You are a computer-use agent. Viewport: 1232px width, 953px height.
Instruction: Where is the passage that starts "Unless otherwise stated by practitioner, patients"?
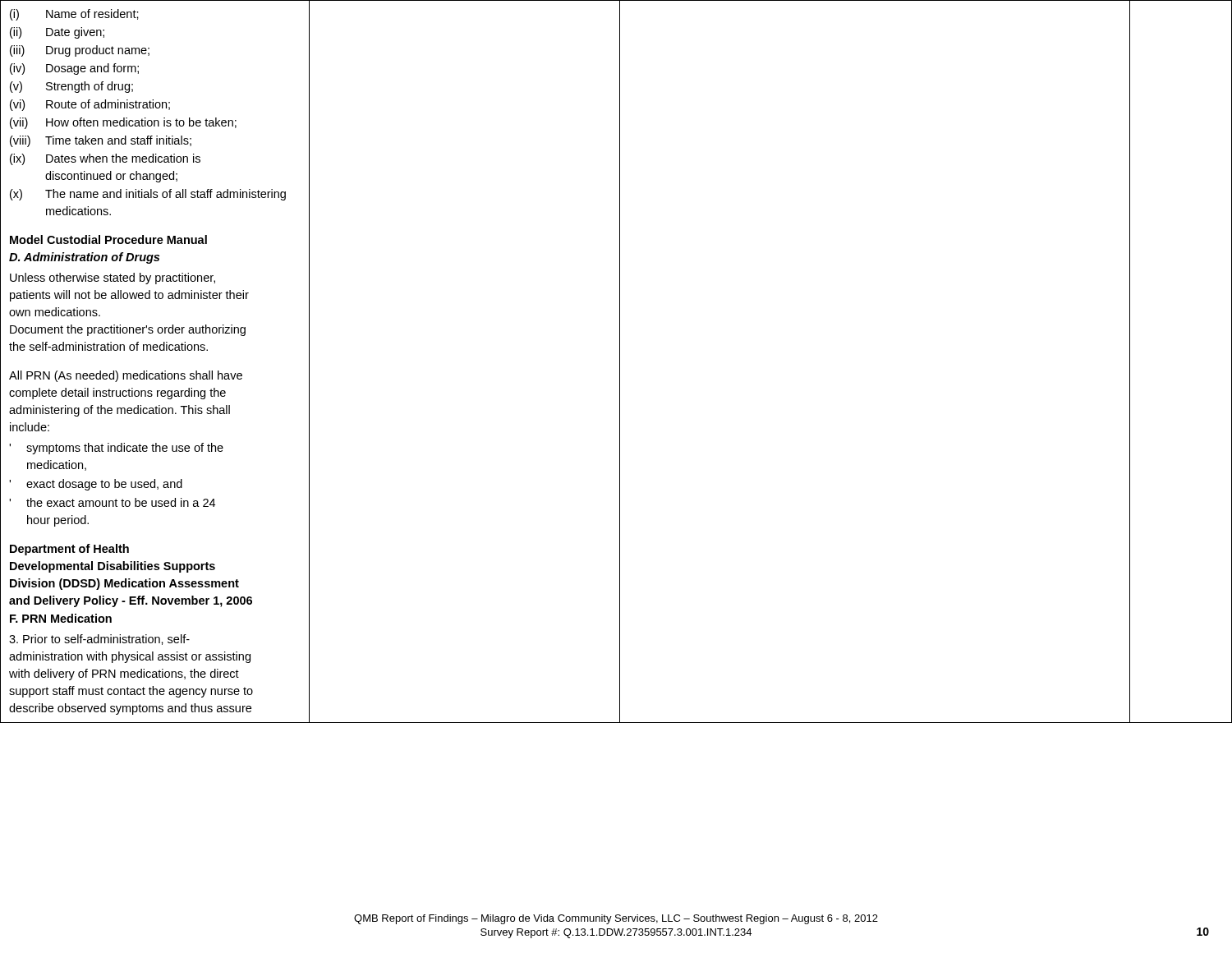[x=113, y=279]
